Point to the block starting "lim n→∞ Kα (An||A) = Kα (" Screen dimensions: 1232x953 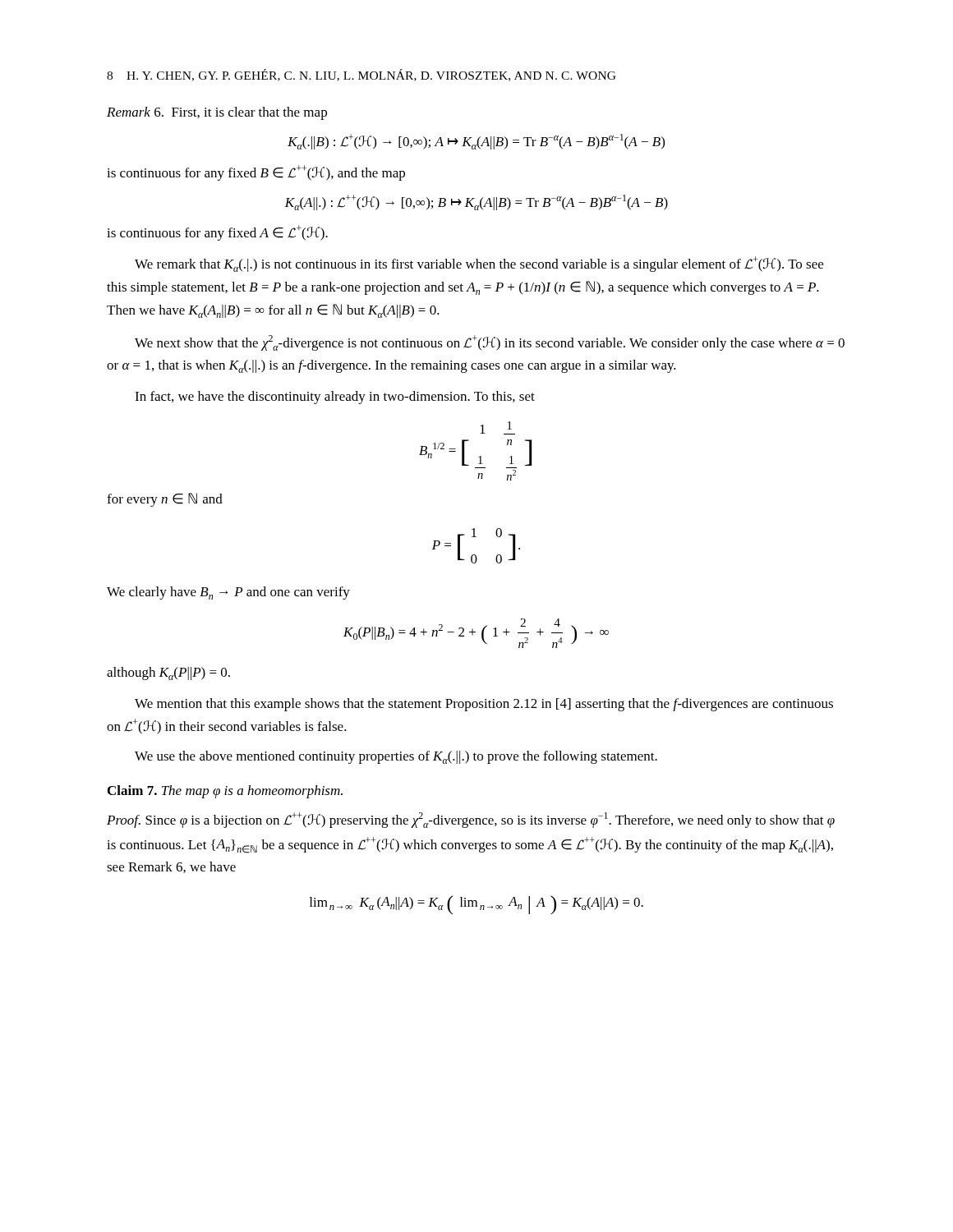point(476,903)
